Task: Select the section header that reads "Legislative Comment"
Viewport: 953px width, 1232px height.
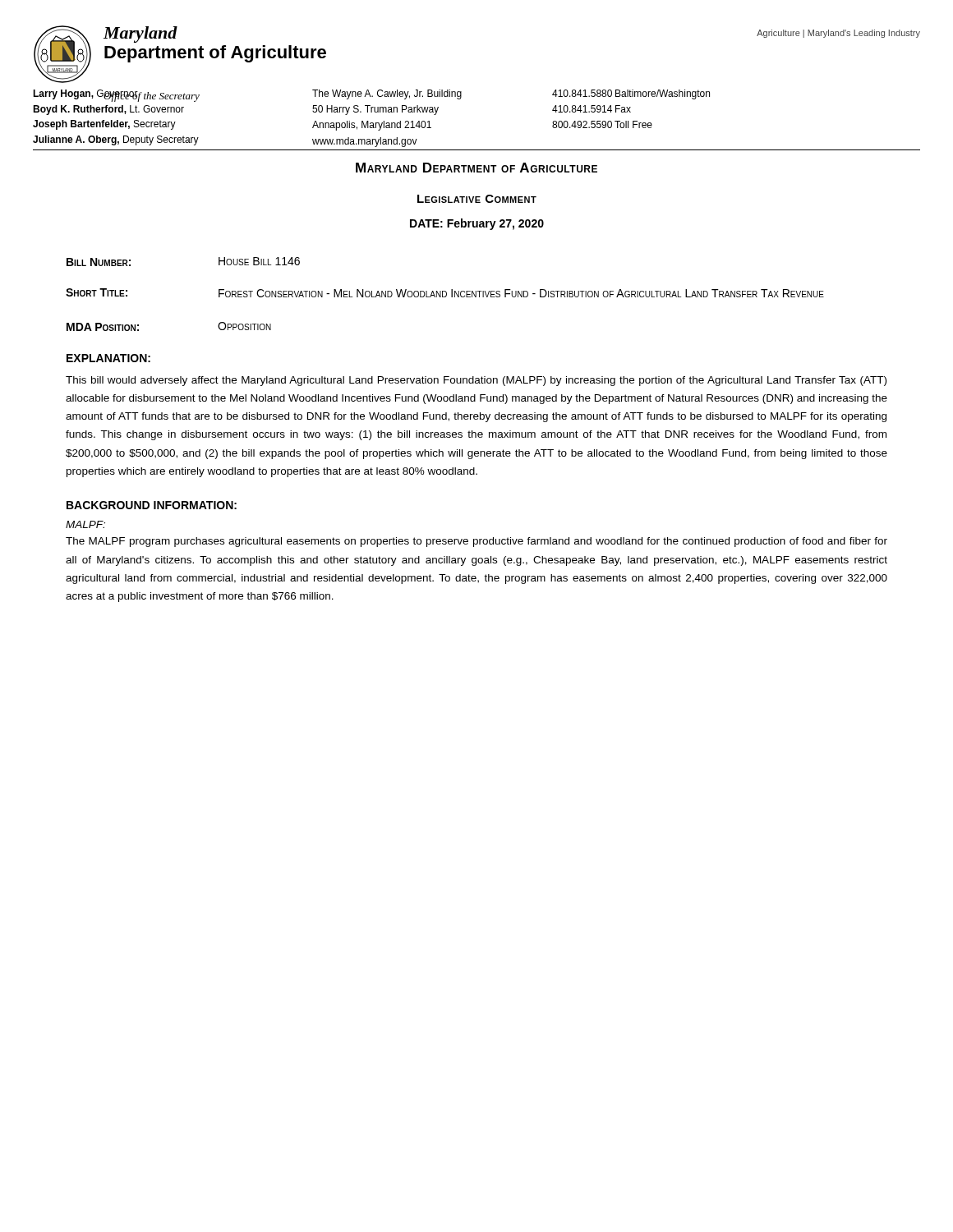Action: (476, 198)
